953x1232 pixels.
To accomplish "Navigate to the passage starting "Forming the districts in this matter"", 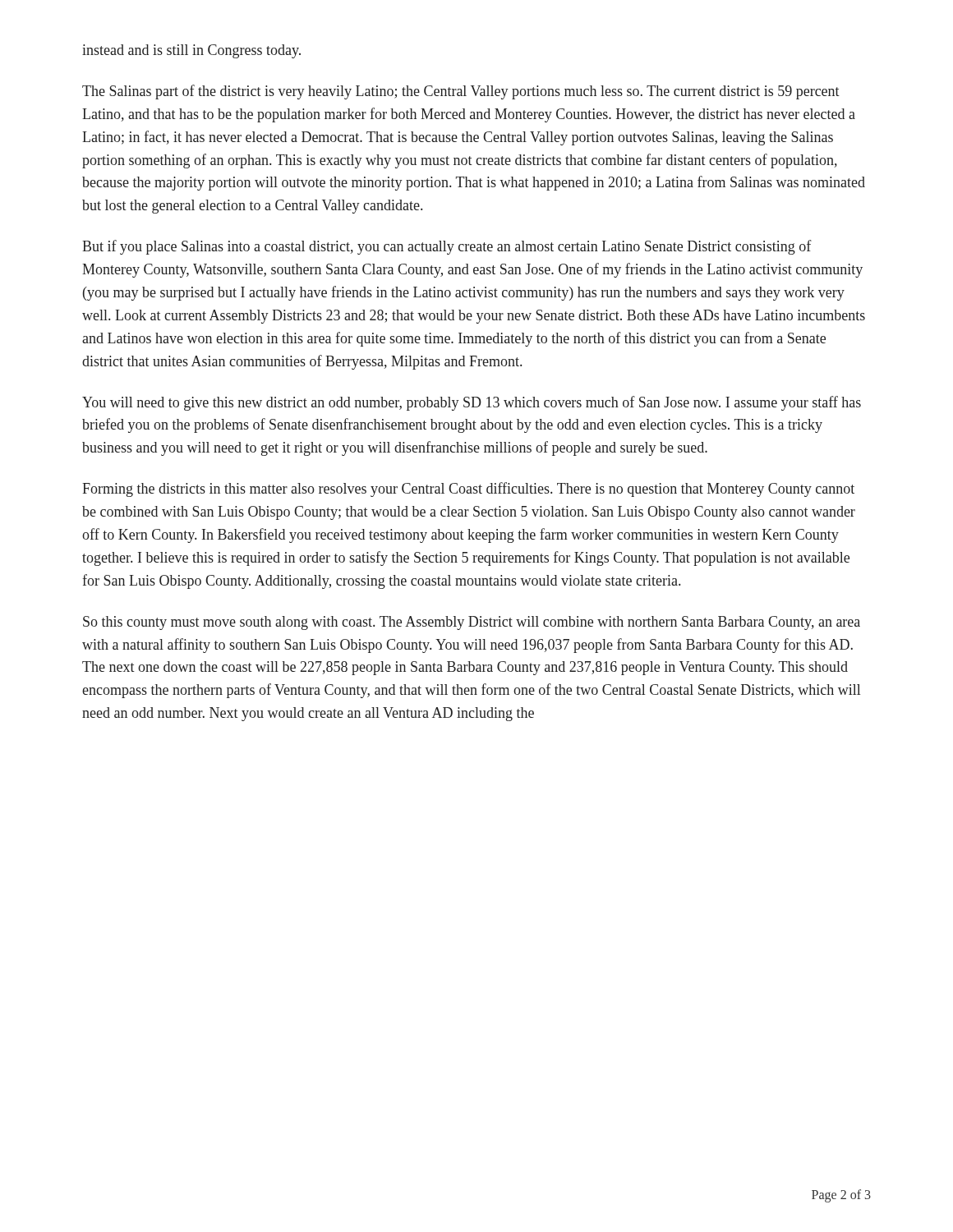I will [469, 535].
